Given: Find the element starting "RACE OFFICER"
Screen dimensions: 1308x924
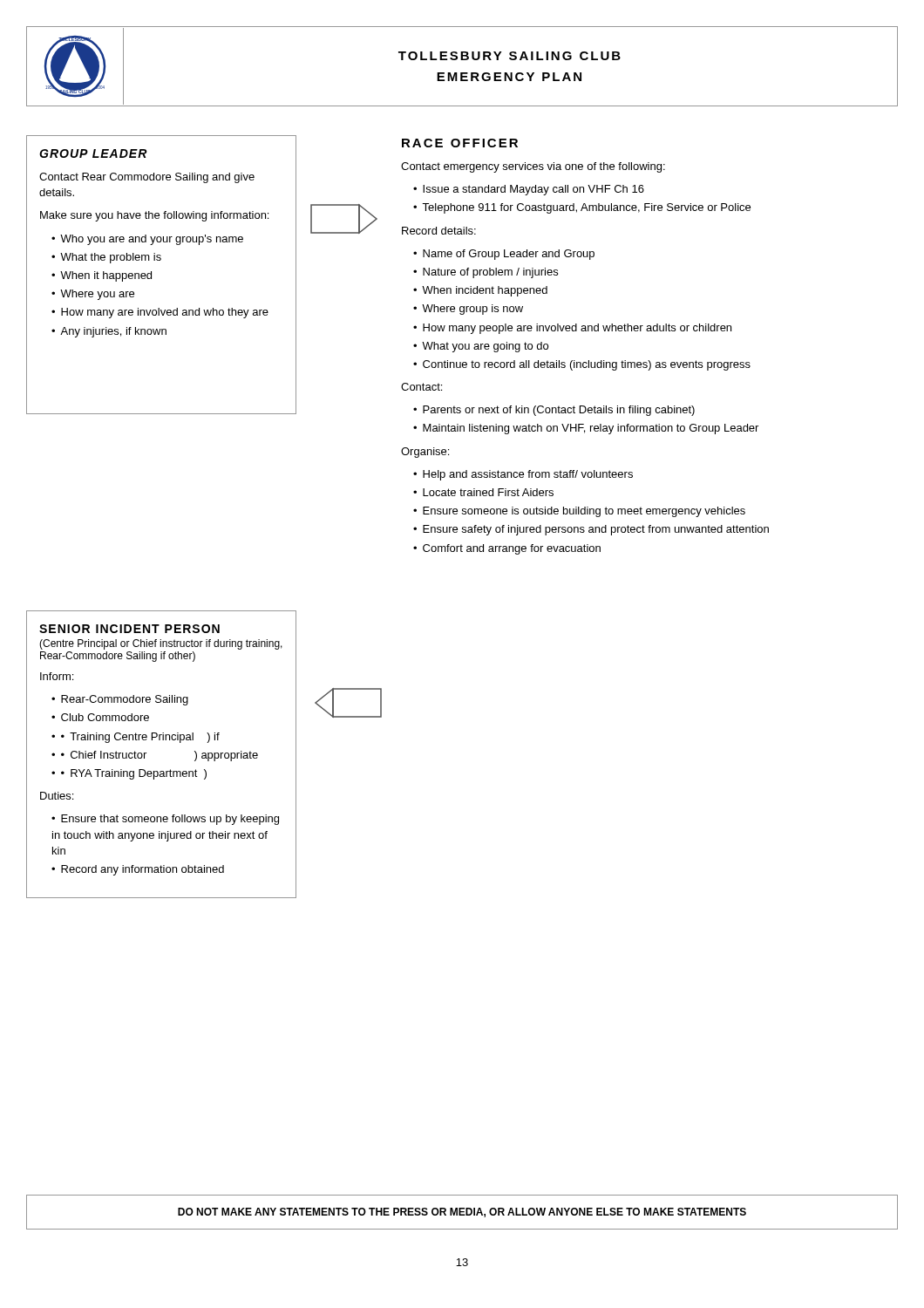Looking at the screenshot, I should click(x=460, y=143).
